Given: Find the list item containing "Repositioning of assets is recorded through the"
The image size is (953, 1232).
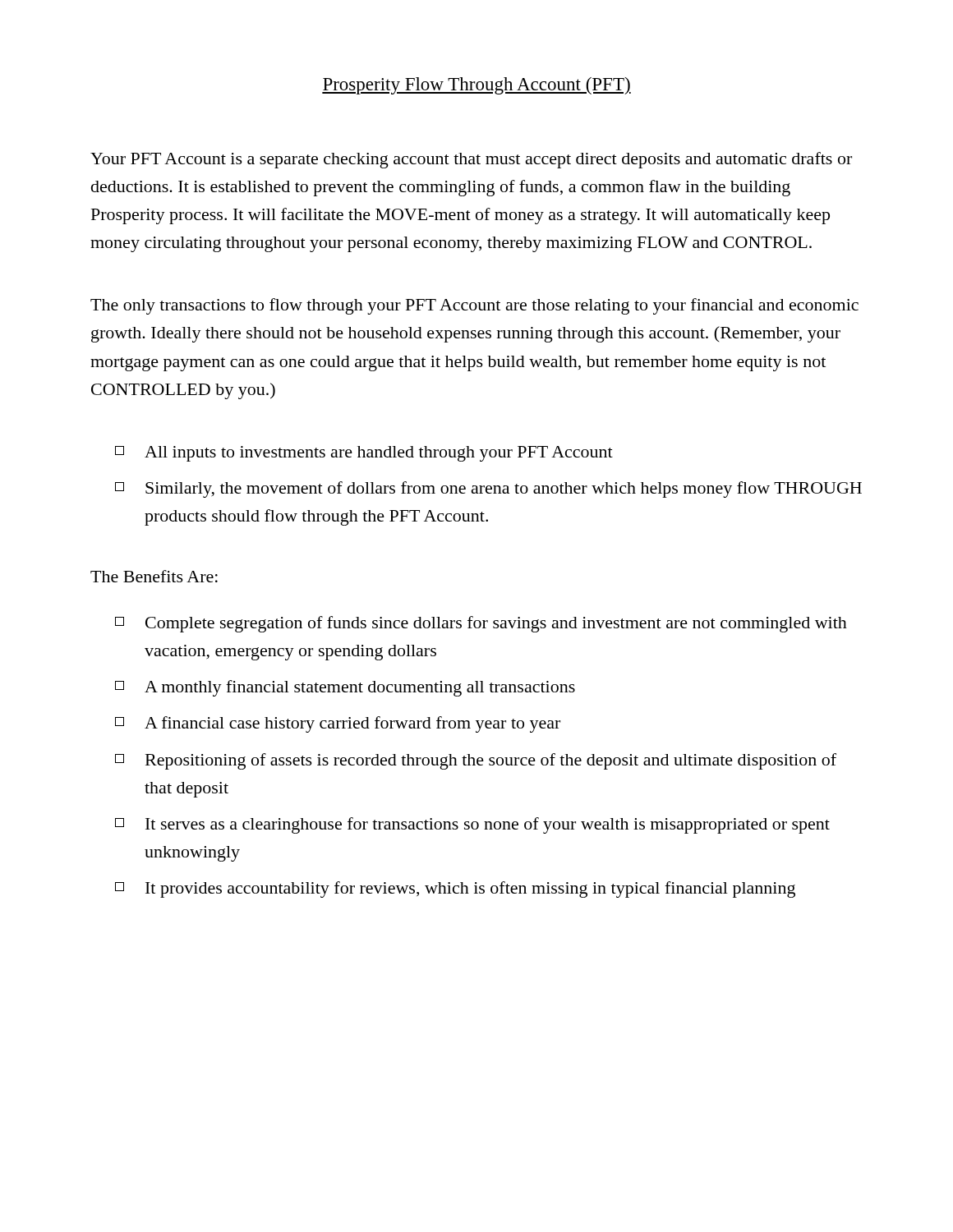Looking at the screenshot, I should pyautogui.click(x=489, y=773).
